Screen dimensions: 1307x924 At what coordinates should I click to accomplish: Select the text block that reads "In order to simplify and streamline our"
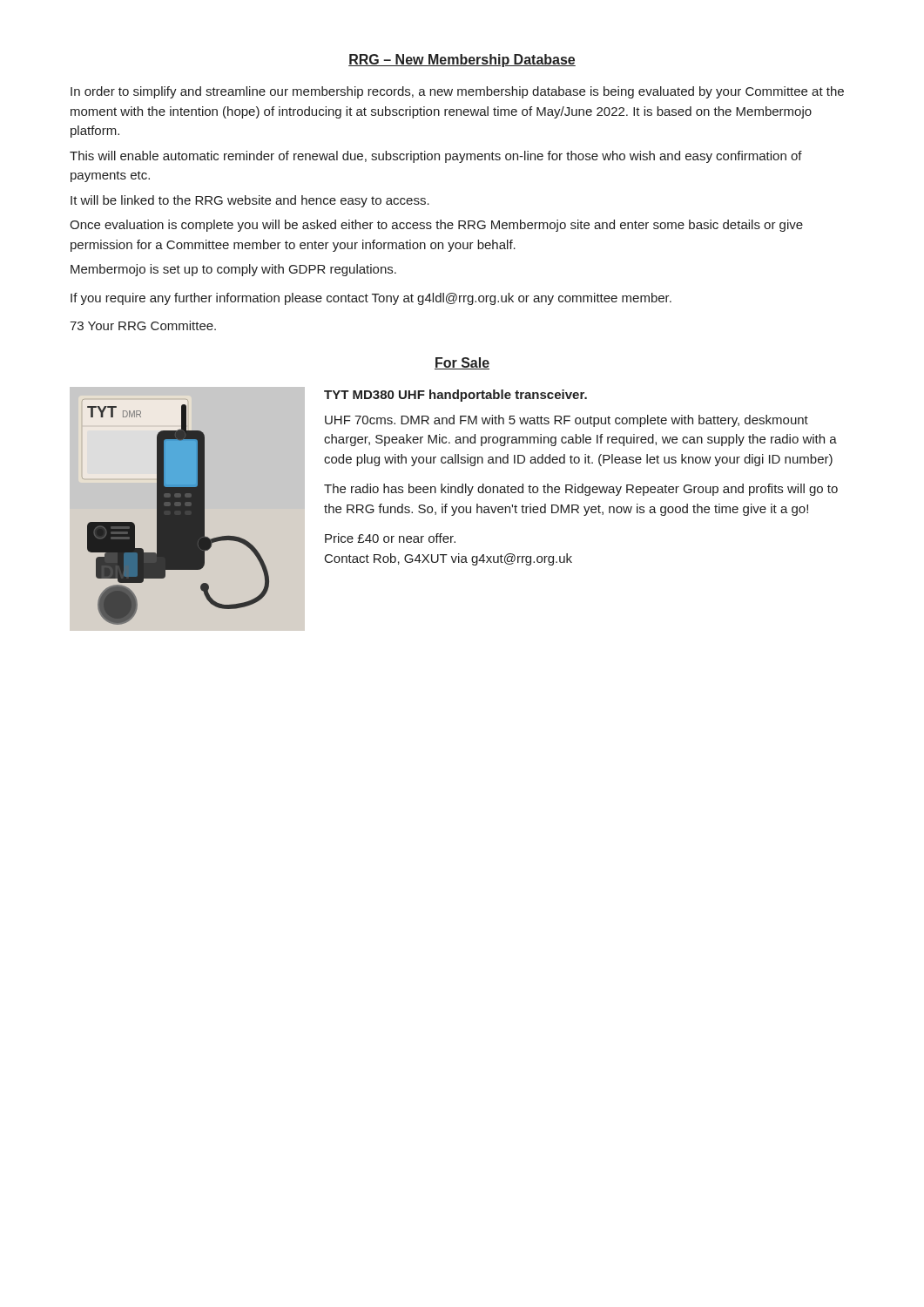coord(457,111)
